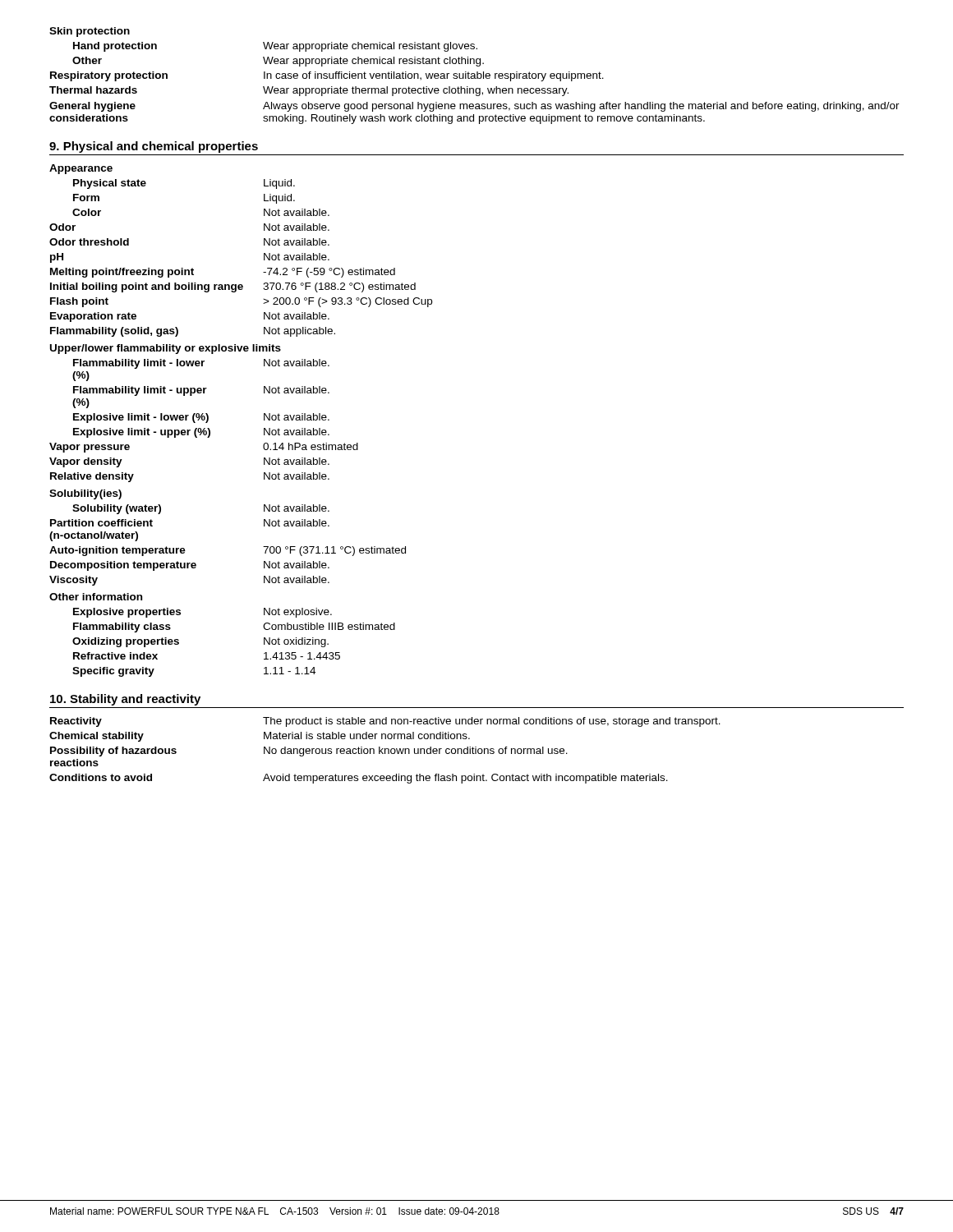The height and width of the screenshot is (1232, 953).
Task: Find the region starting "Color Not available."
Action: pos(88,212)
